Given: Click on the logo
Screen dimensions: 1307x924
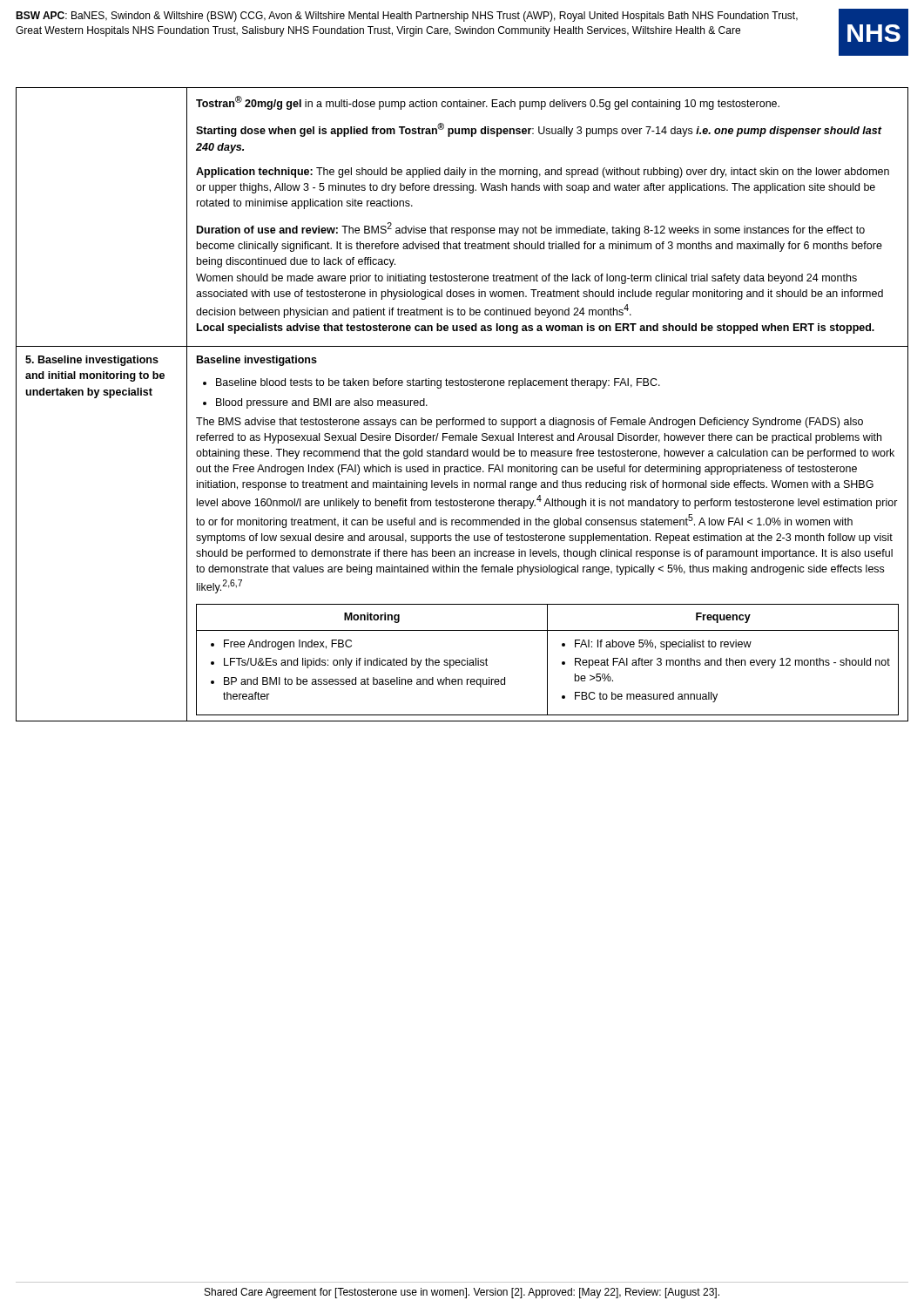Looking at the screenshot, I should pos(873,34).
